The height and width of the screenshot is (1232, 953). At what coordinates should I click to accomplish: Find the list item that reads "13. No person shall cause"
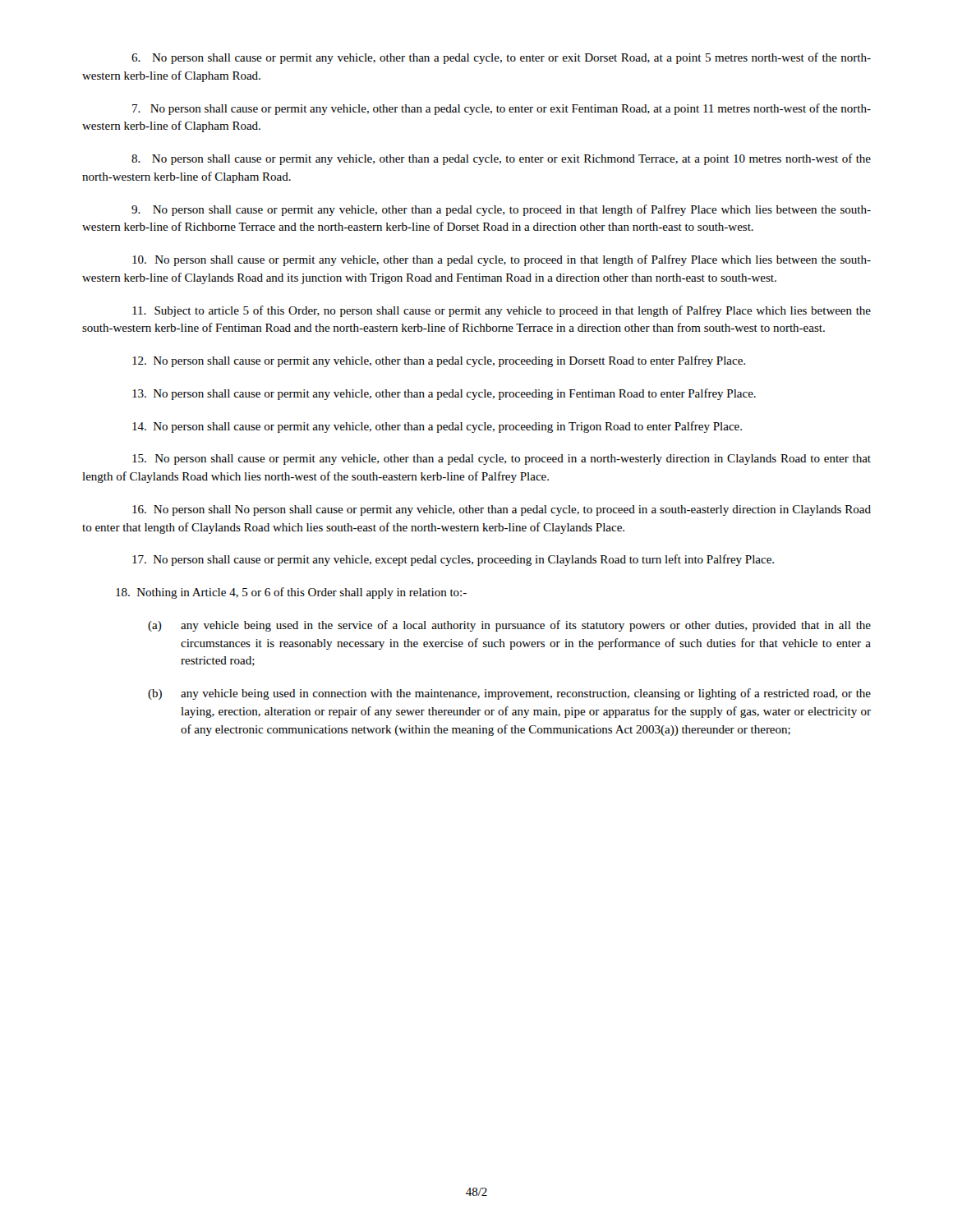pos(444,393)
